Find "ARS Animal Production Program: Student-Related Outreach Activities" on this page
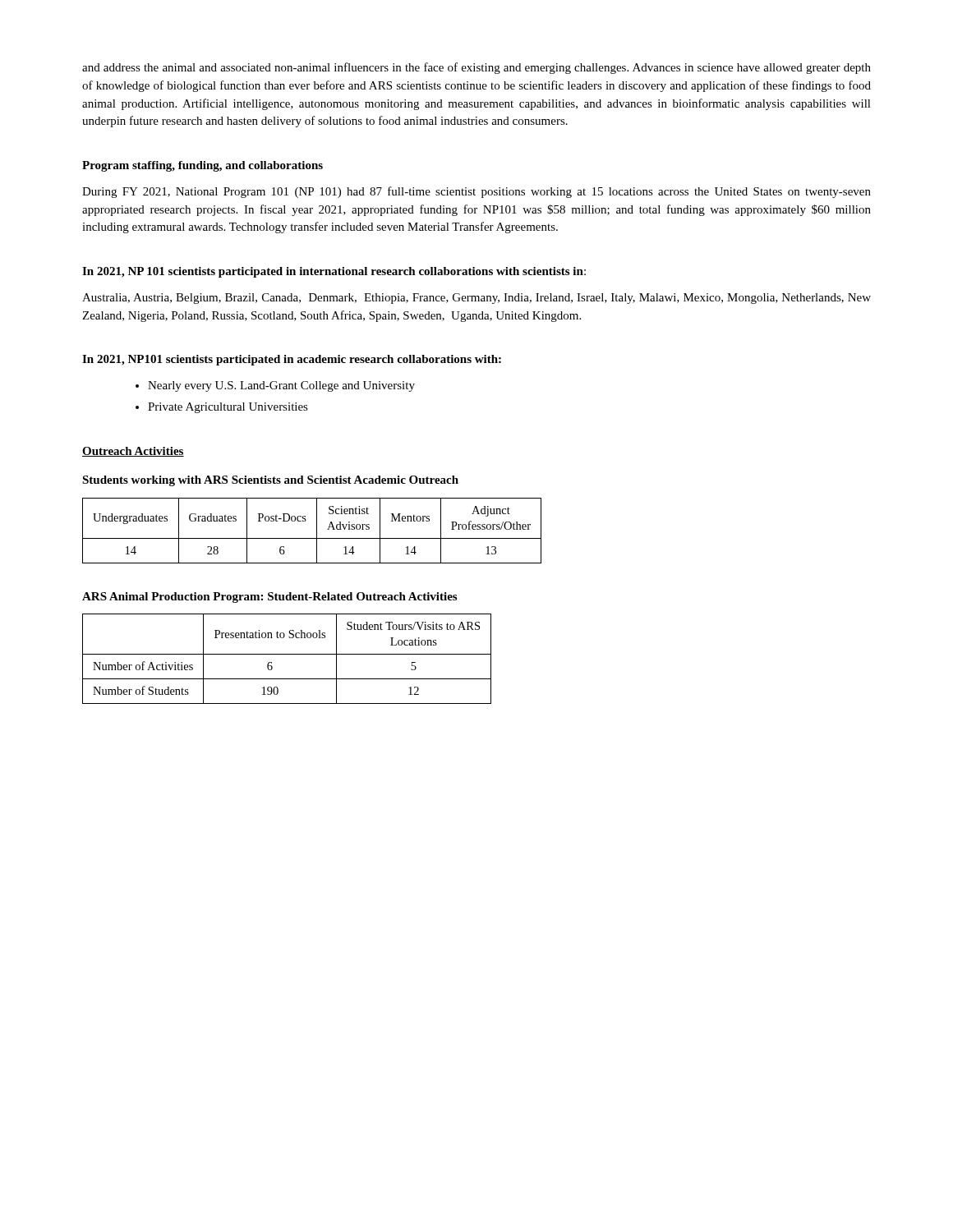Screen dimensions: 1232x953 [269, 598]
